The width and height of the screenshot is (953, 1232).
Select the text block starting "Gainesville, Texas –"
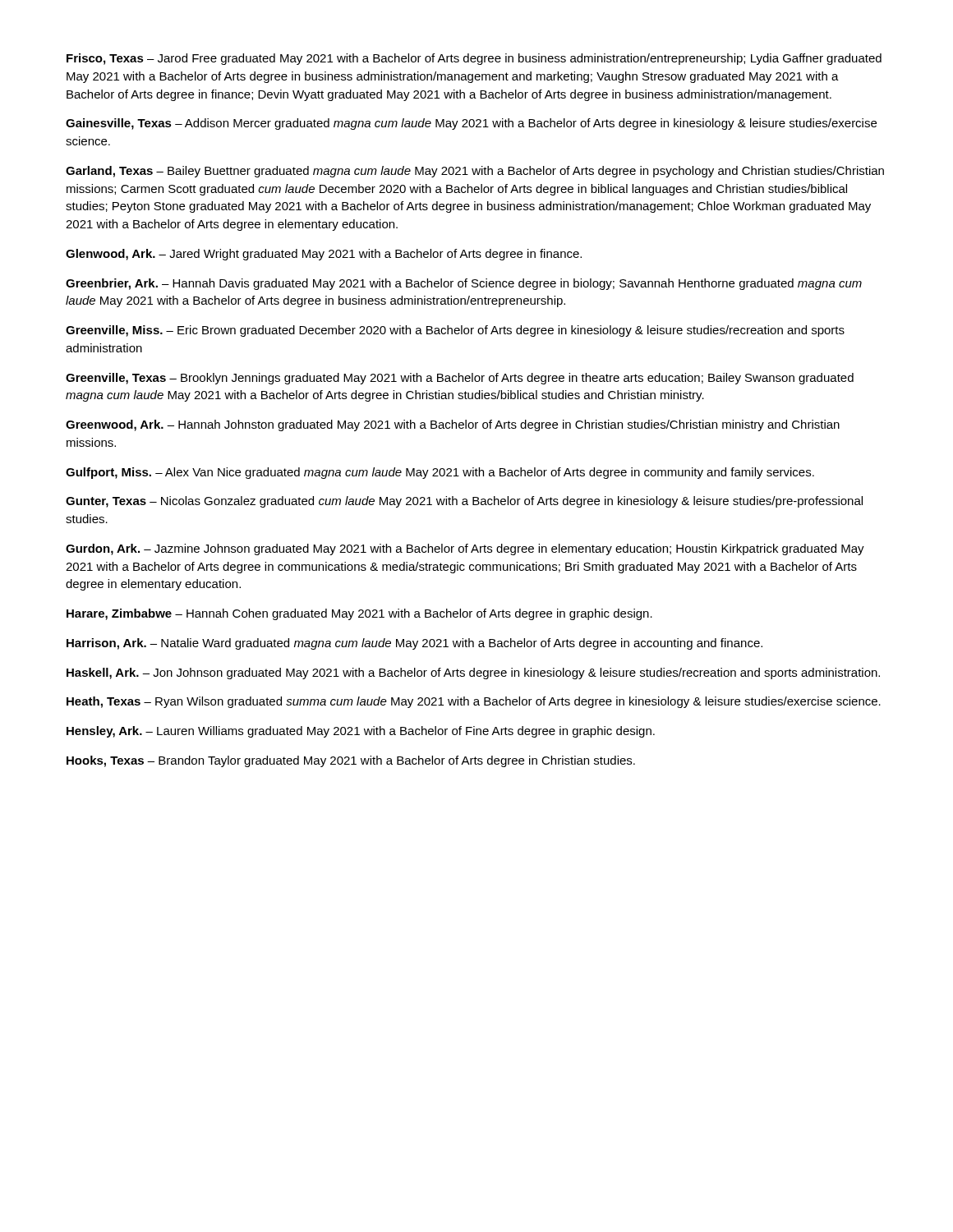[x=471, y=132]
